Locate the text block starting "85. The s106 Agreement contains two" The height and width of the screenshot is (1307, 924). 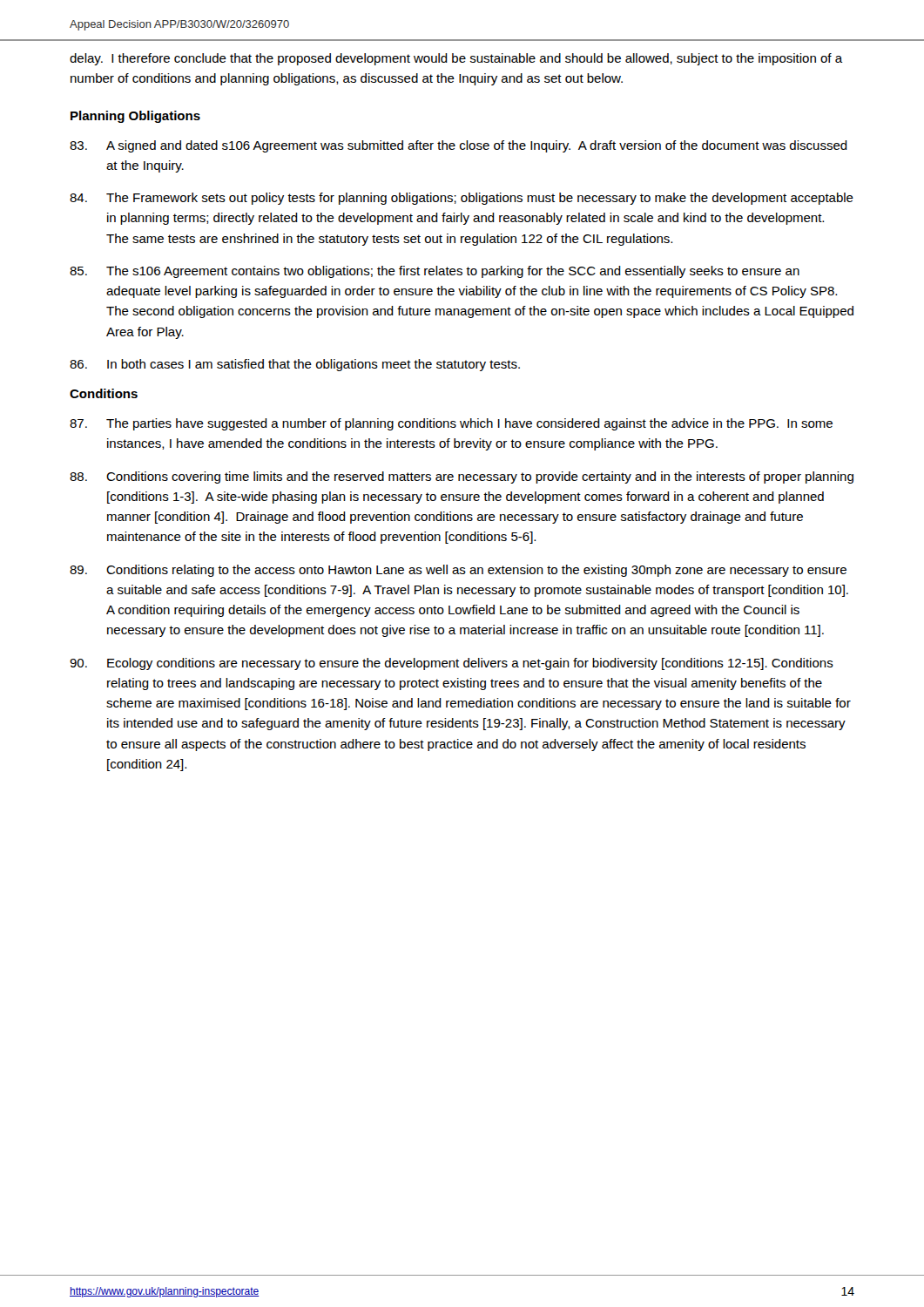462,301
